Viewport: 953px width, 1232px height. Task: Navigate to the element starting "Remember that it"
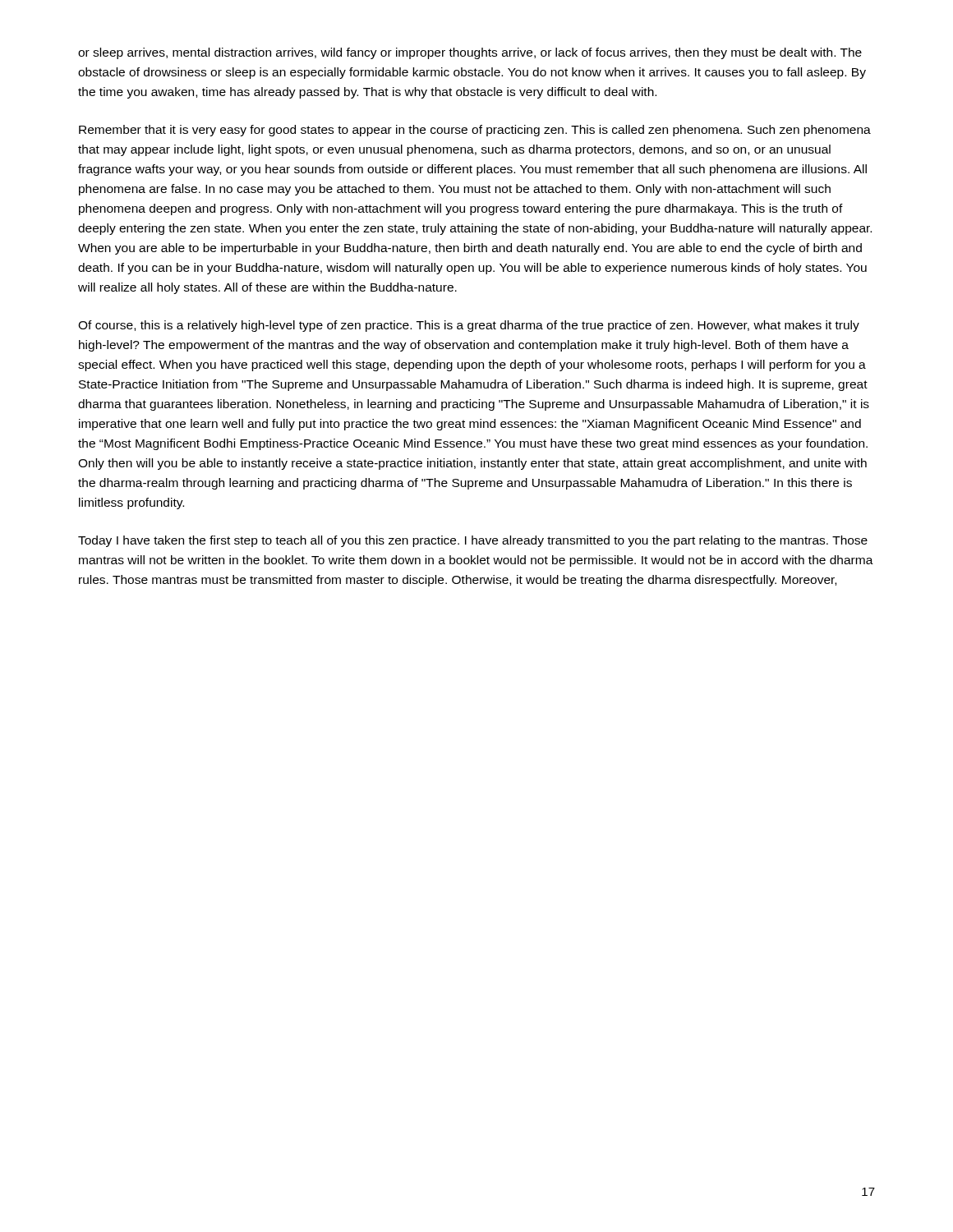pos(476,208)
